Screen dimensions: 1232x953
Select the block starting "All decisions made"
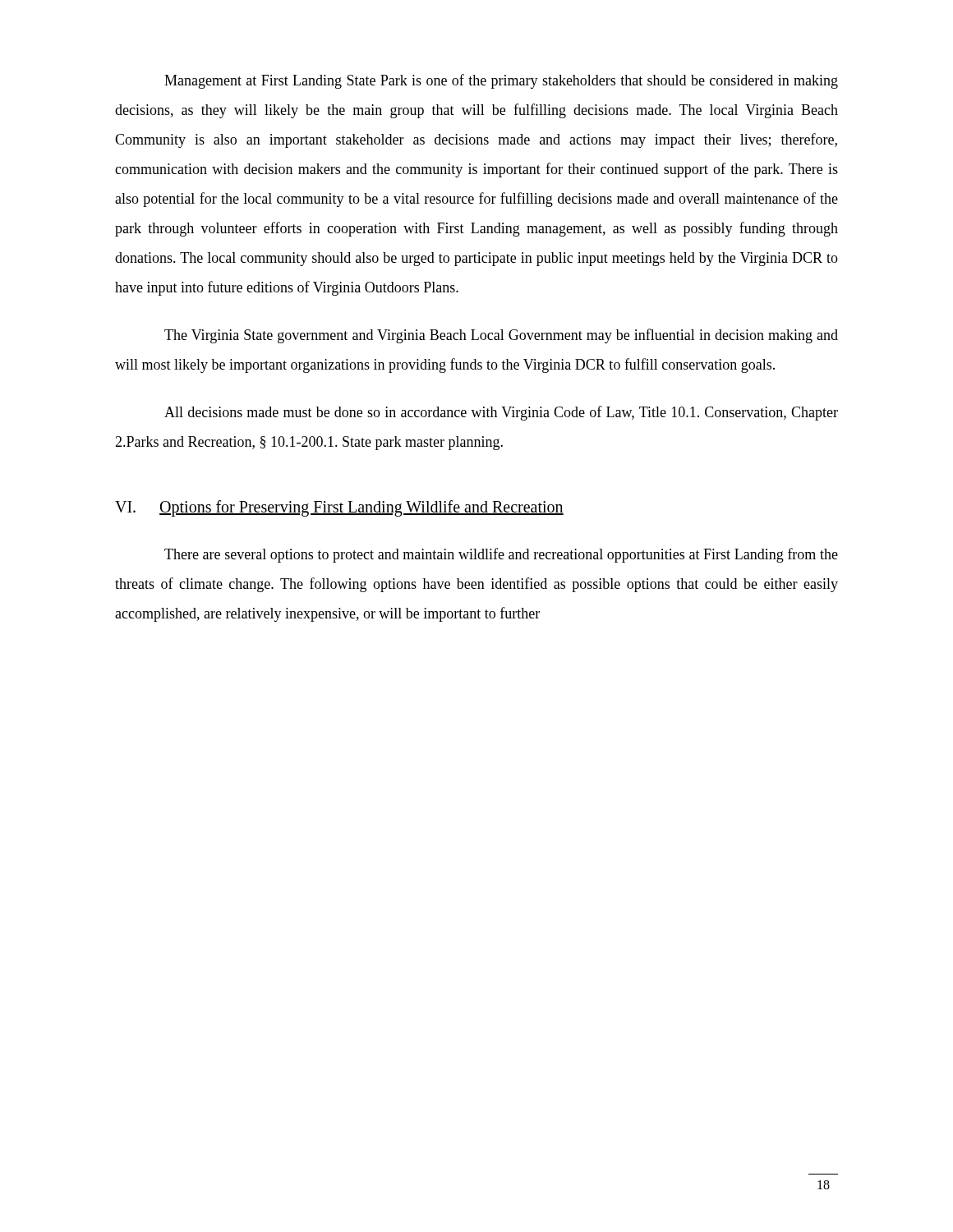476,427
